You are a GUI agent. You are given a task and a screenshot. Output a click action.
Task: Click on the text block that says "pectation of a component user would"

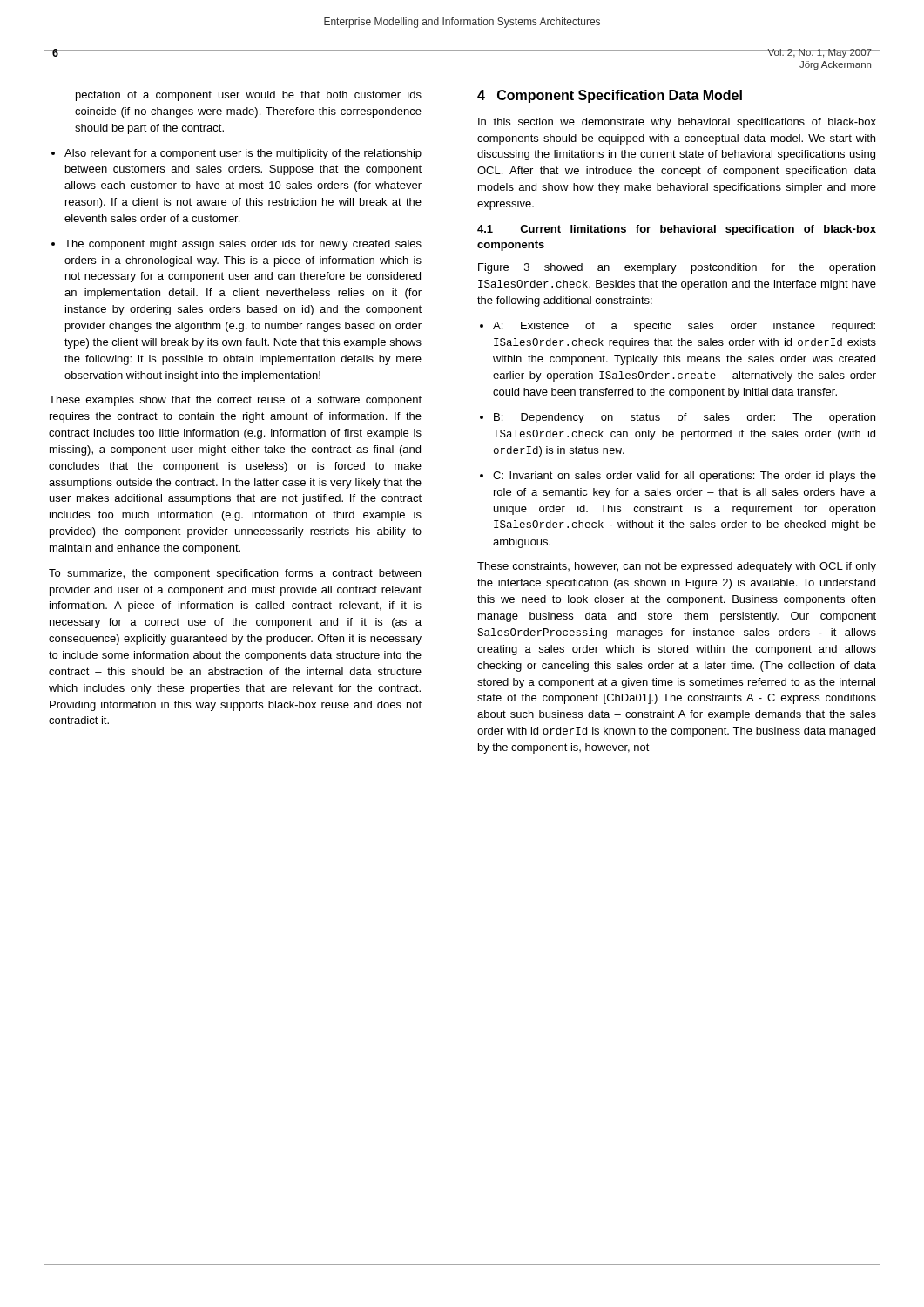(248, 112)
